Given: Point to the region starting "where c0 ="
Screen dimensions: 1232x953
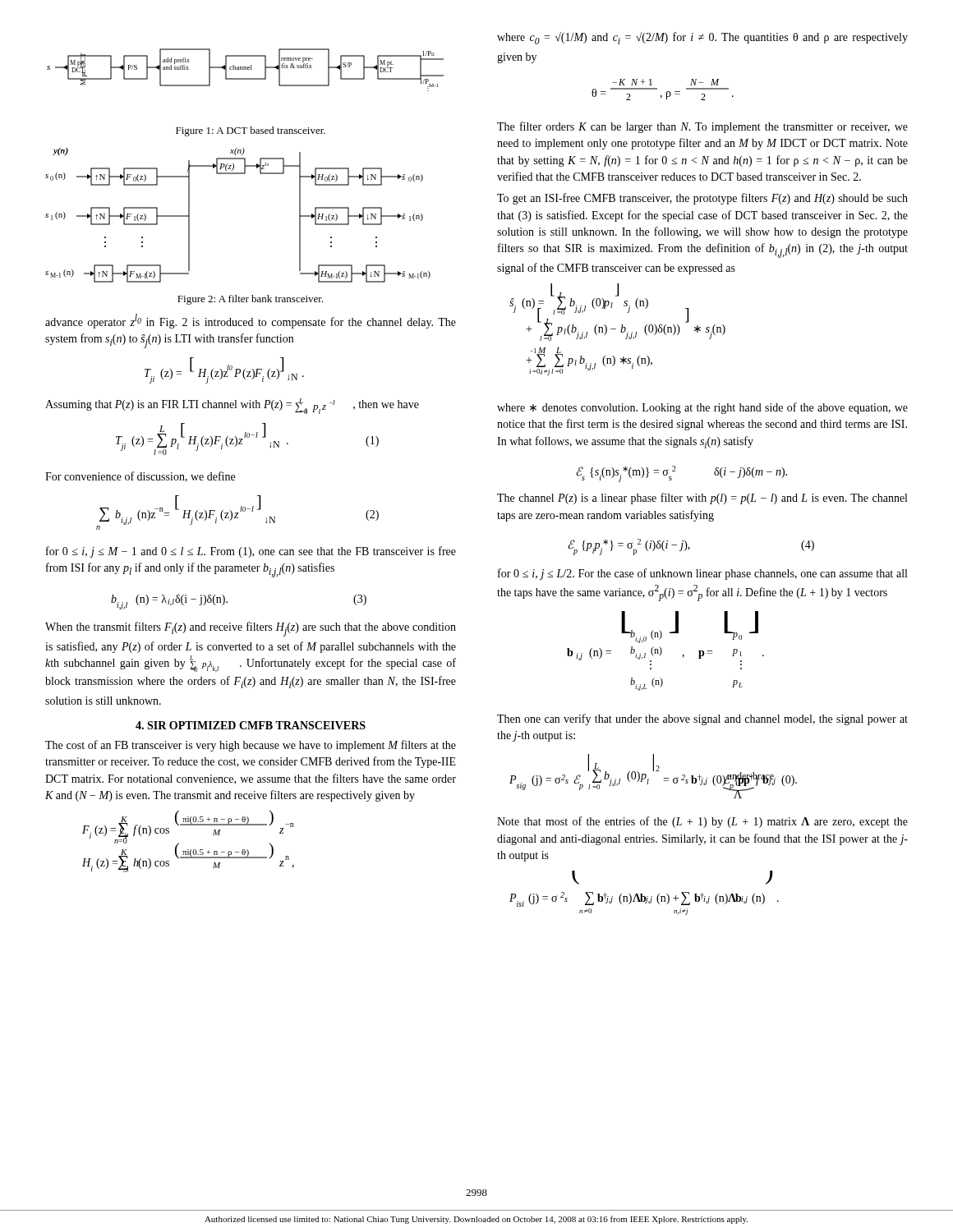Looking at the screenshot, I should pos(702,48).
